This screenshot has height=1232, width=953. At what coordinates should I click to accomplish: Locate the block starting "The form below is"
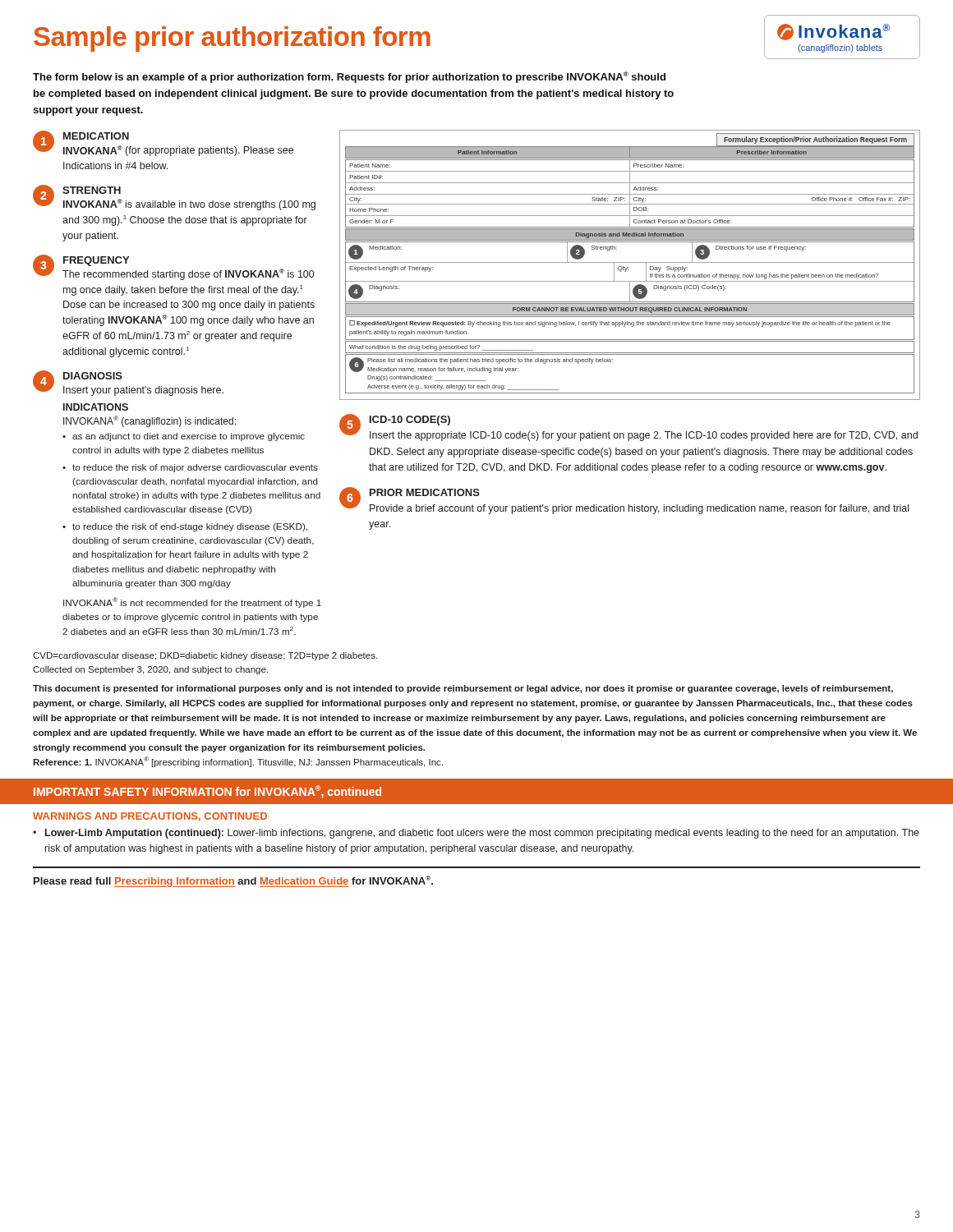(353, 93)
